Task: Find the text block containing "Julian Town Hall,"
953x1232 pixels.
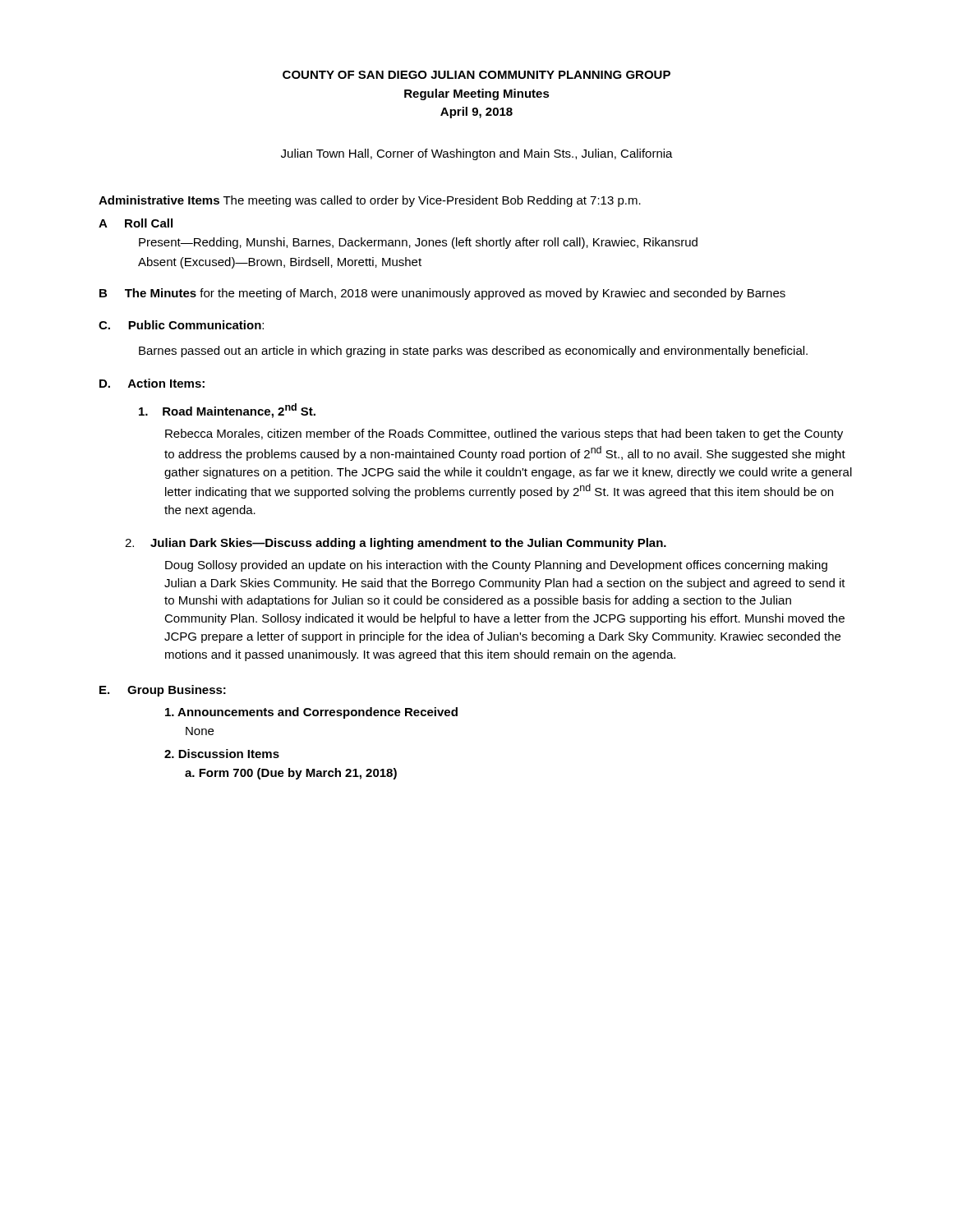Action: [x=476, y=153]
